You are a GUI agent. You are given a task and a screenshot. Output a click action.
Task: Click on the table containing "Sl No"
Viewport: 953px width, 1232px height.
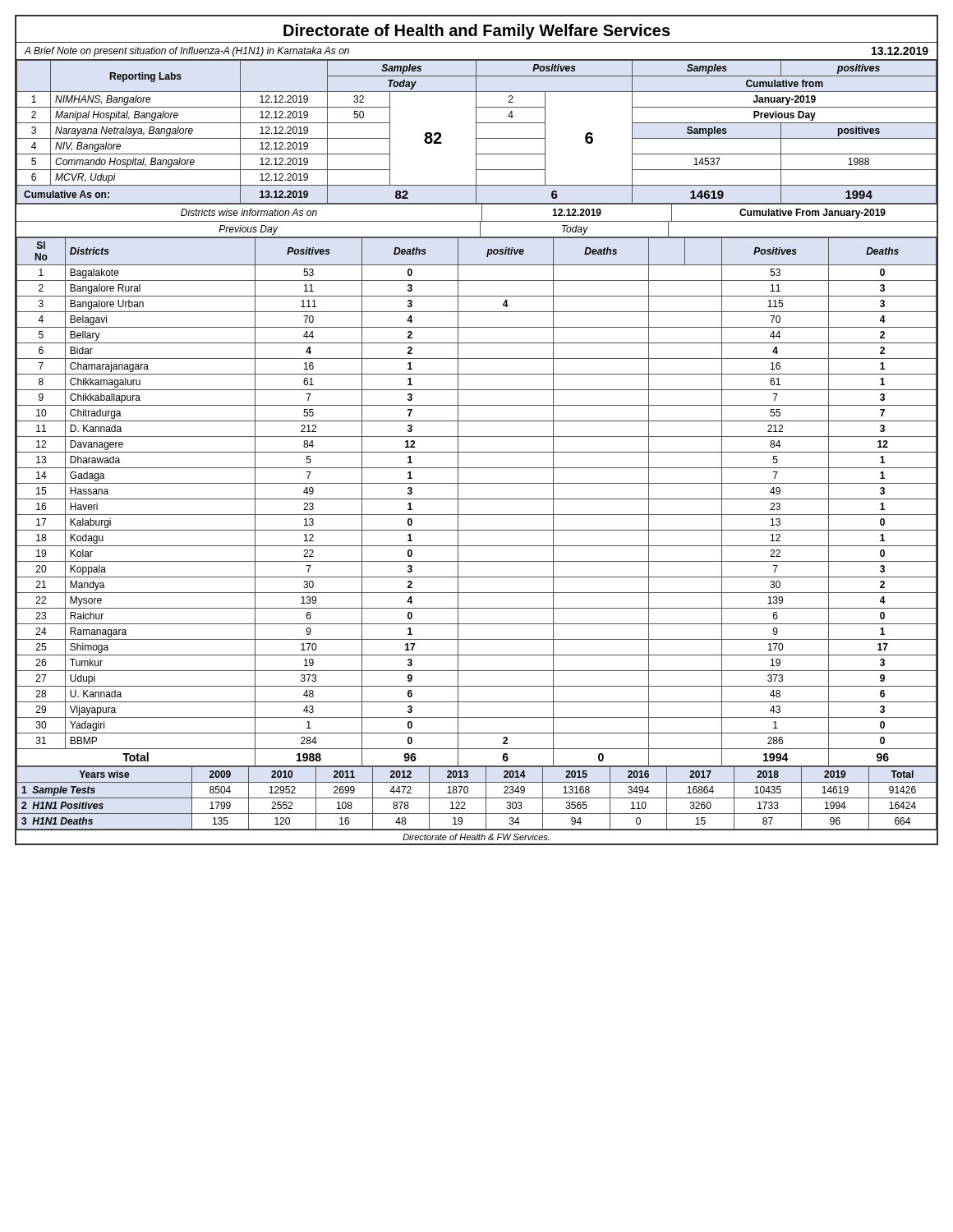click(476, 502)
